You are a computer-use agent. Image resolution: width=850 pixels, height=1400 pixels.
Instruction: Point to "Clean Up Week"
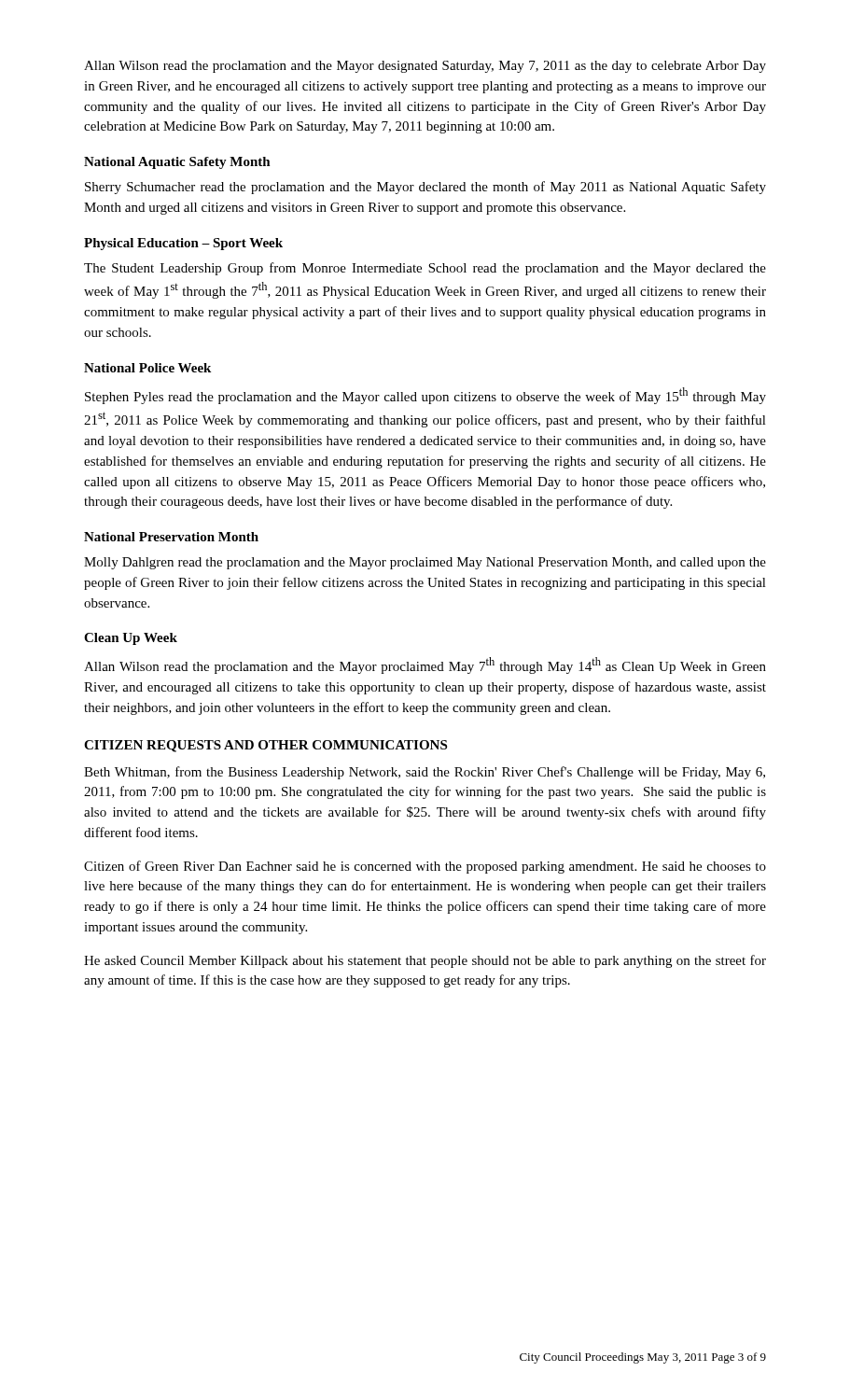pos(131,638)
